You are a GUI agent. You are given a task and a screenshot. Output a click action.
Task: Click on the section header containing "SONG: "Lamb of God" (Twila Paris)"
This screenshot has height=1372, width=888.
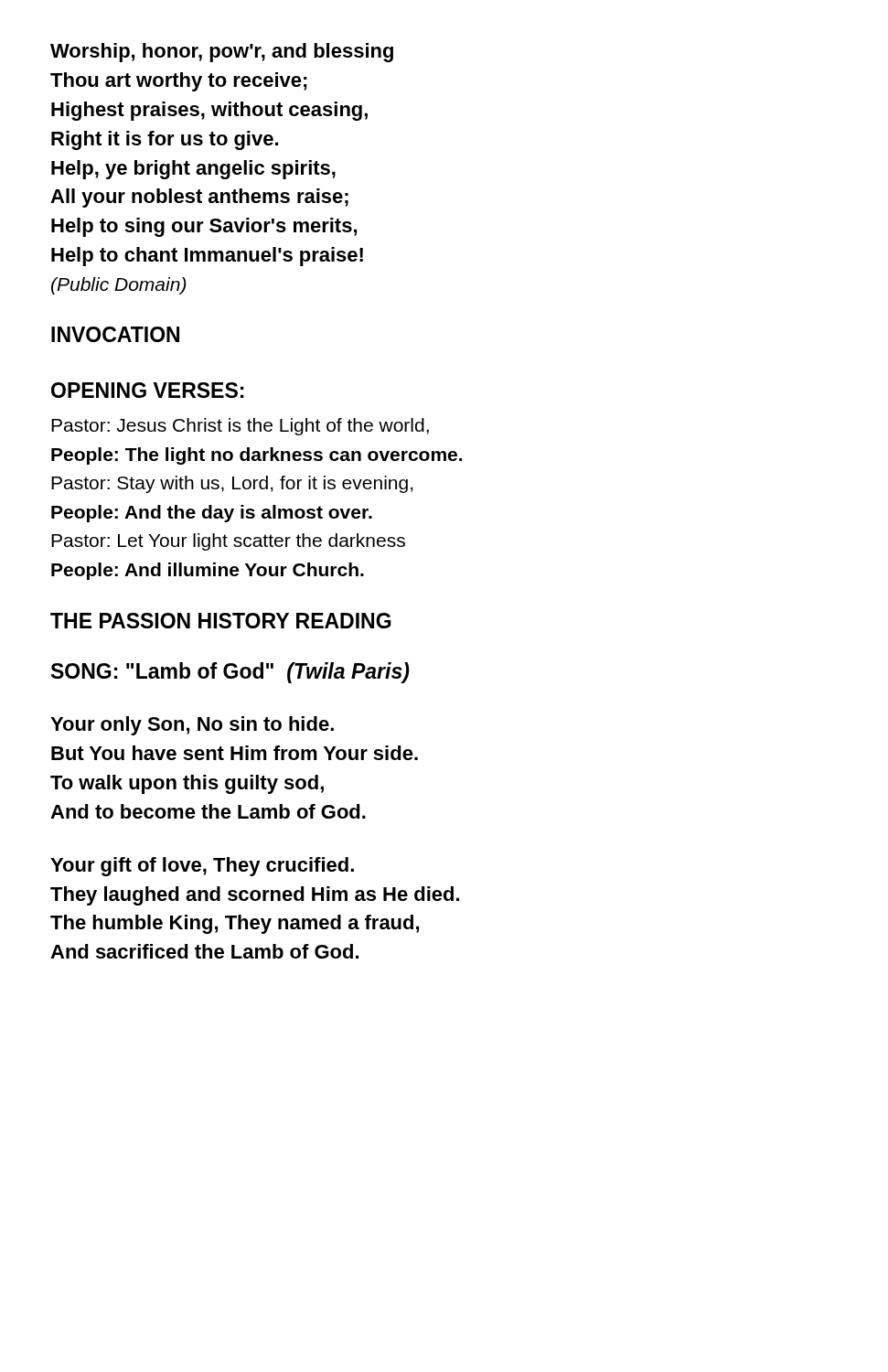[x=230, y=672]
